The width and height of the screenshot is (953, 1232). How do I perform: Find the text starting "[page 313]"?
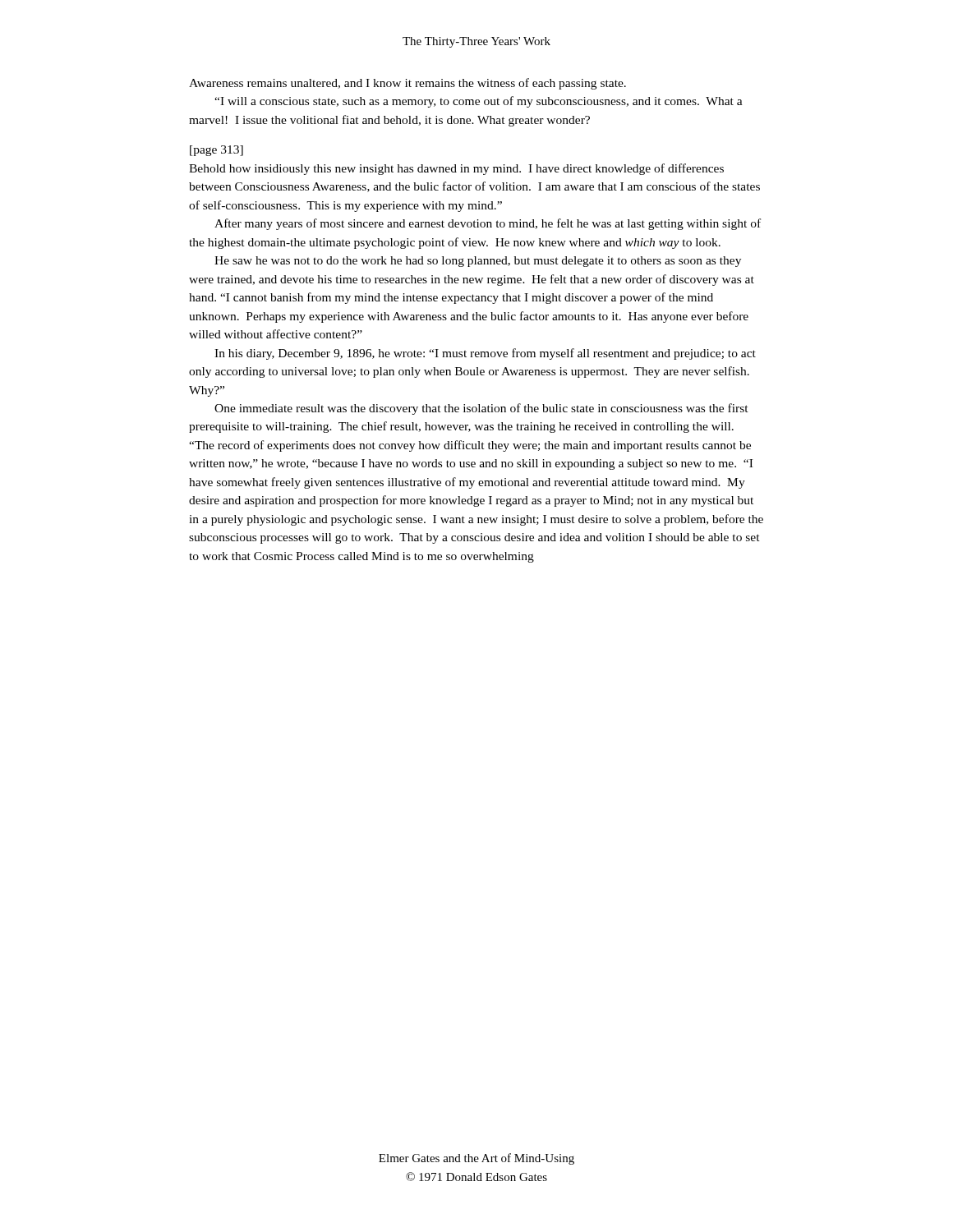[216, 151]
